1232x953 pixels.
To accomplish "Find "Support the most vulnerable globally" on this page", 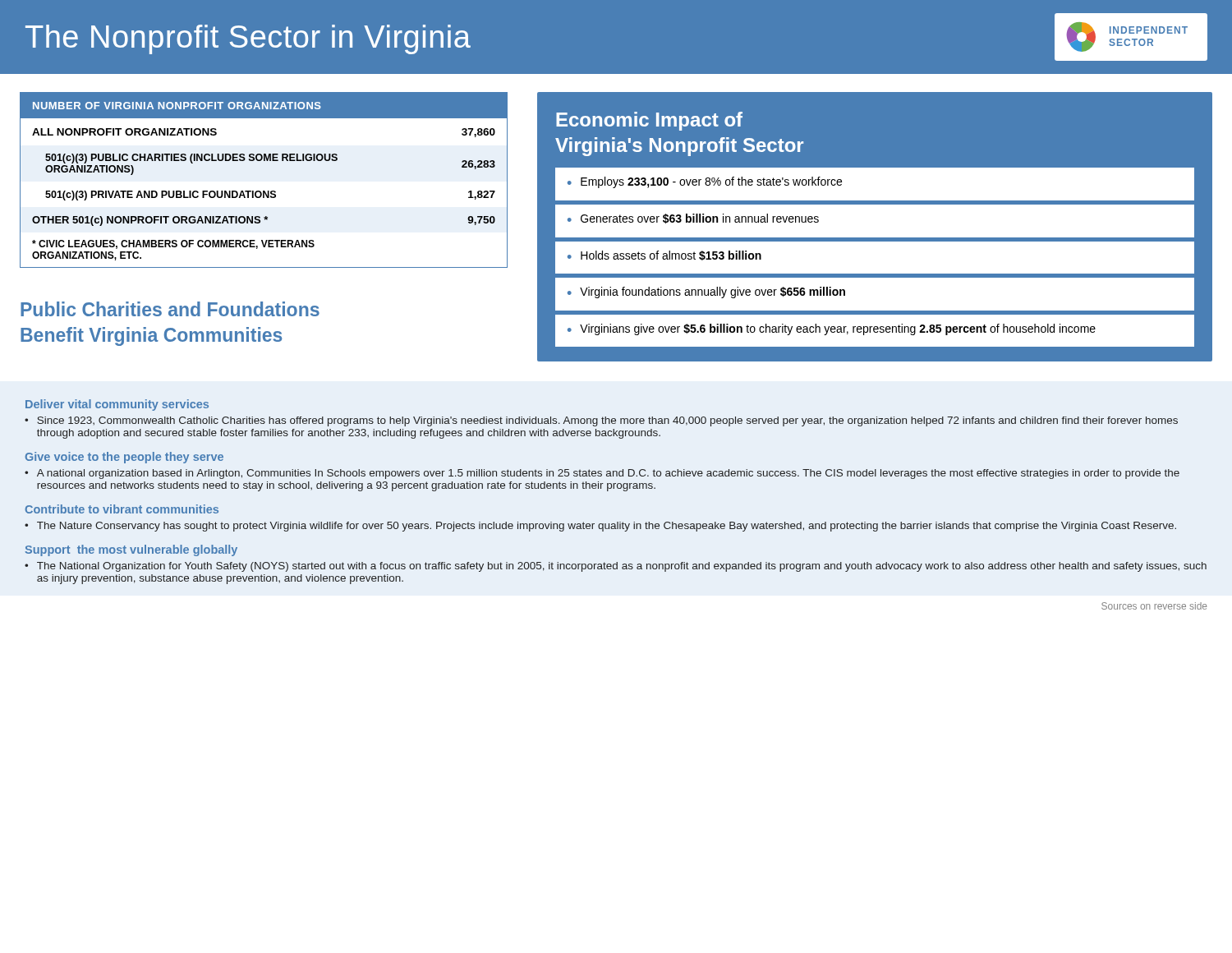I will (x=131, y=550).
